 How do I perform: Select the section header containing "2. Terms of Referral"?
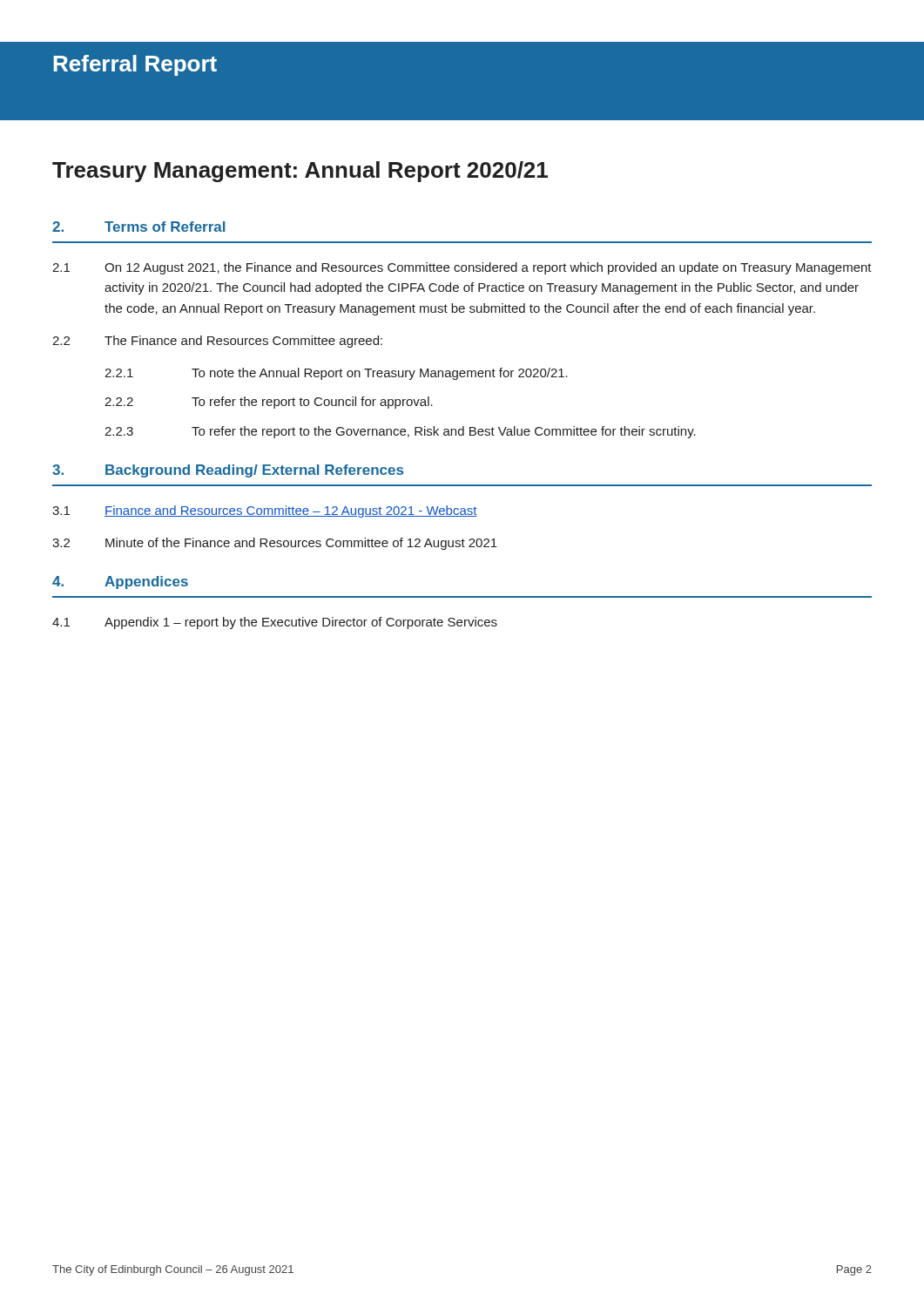(139, 227)
